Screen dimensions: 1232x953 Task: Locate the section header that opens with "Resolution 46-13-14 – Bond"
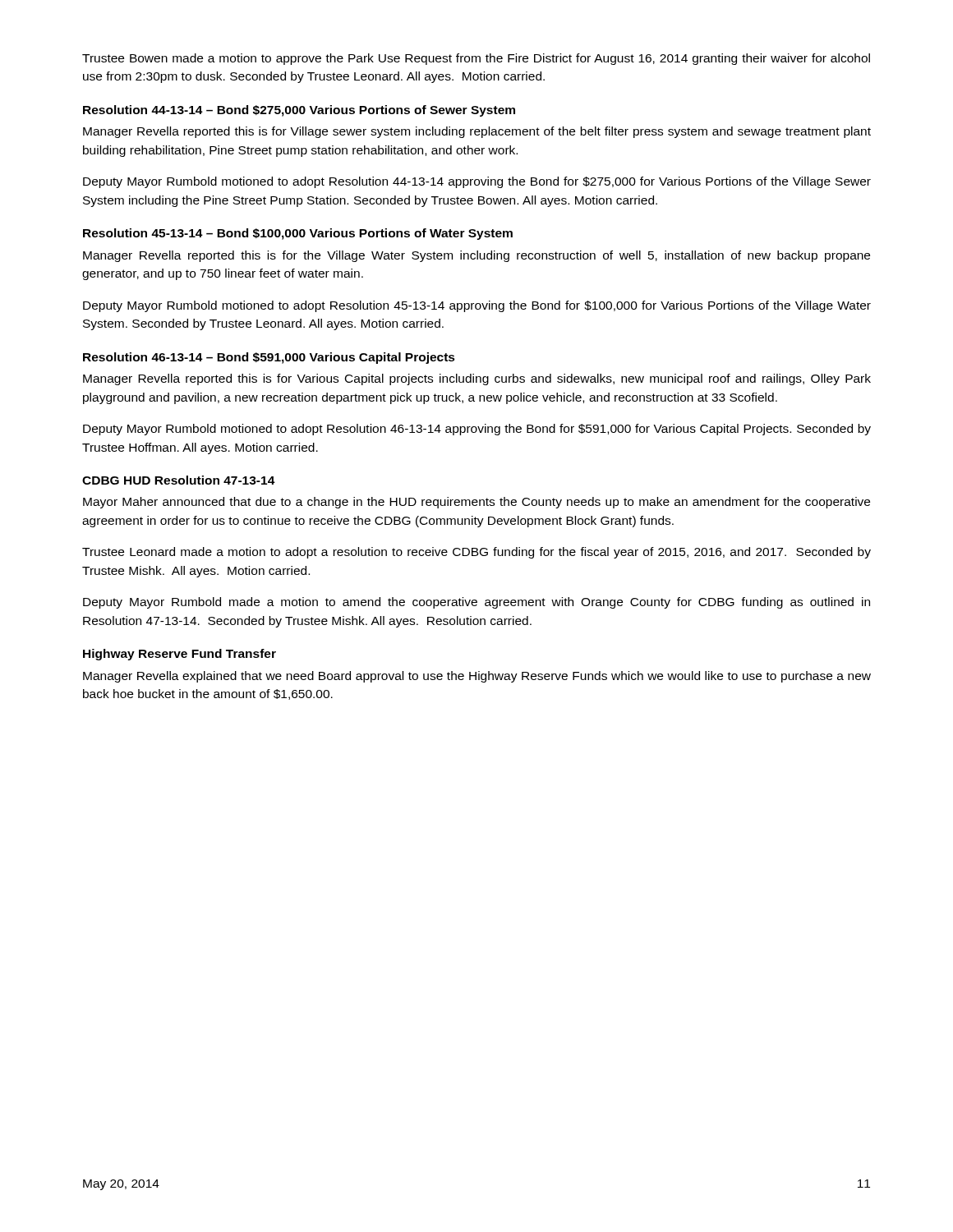[x=269, y=357]
